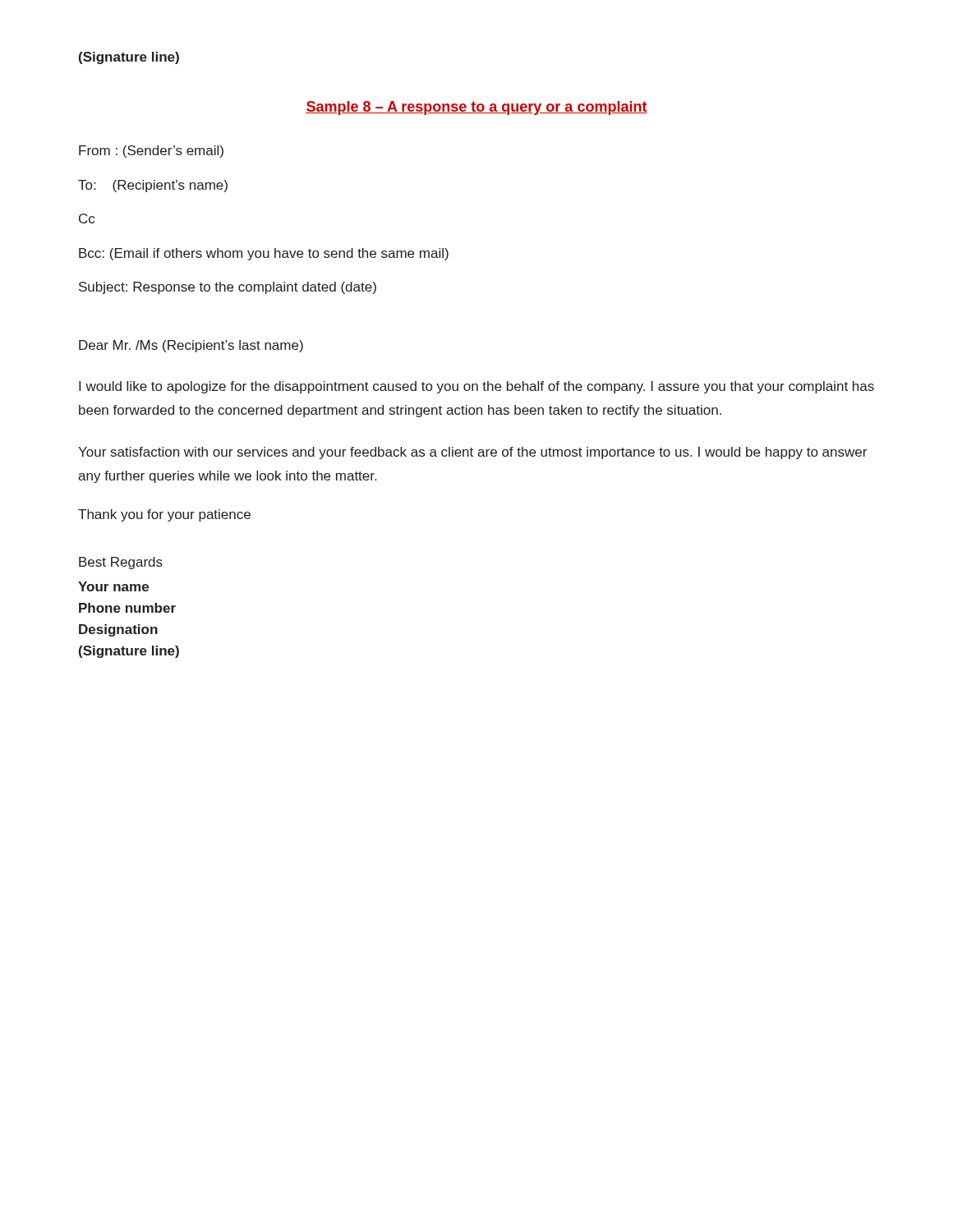953x1232 pixels.
Task: Point to the block beginning "Dear Mr. /Ms"
Action: pos(191,345)
